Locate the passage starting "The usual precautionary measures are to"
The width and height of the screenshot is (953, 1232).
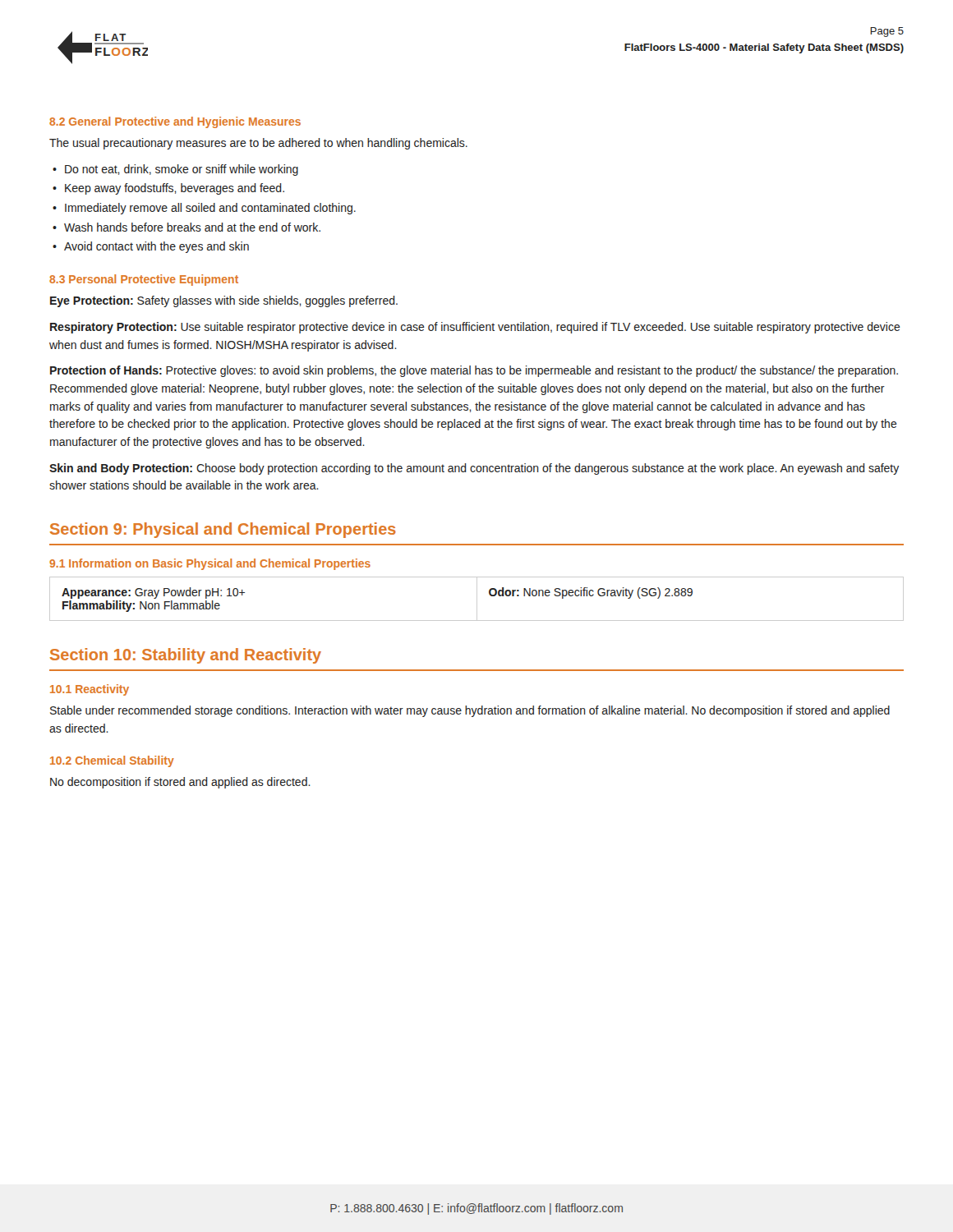click(x=259, y=143)
